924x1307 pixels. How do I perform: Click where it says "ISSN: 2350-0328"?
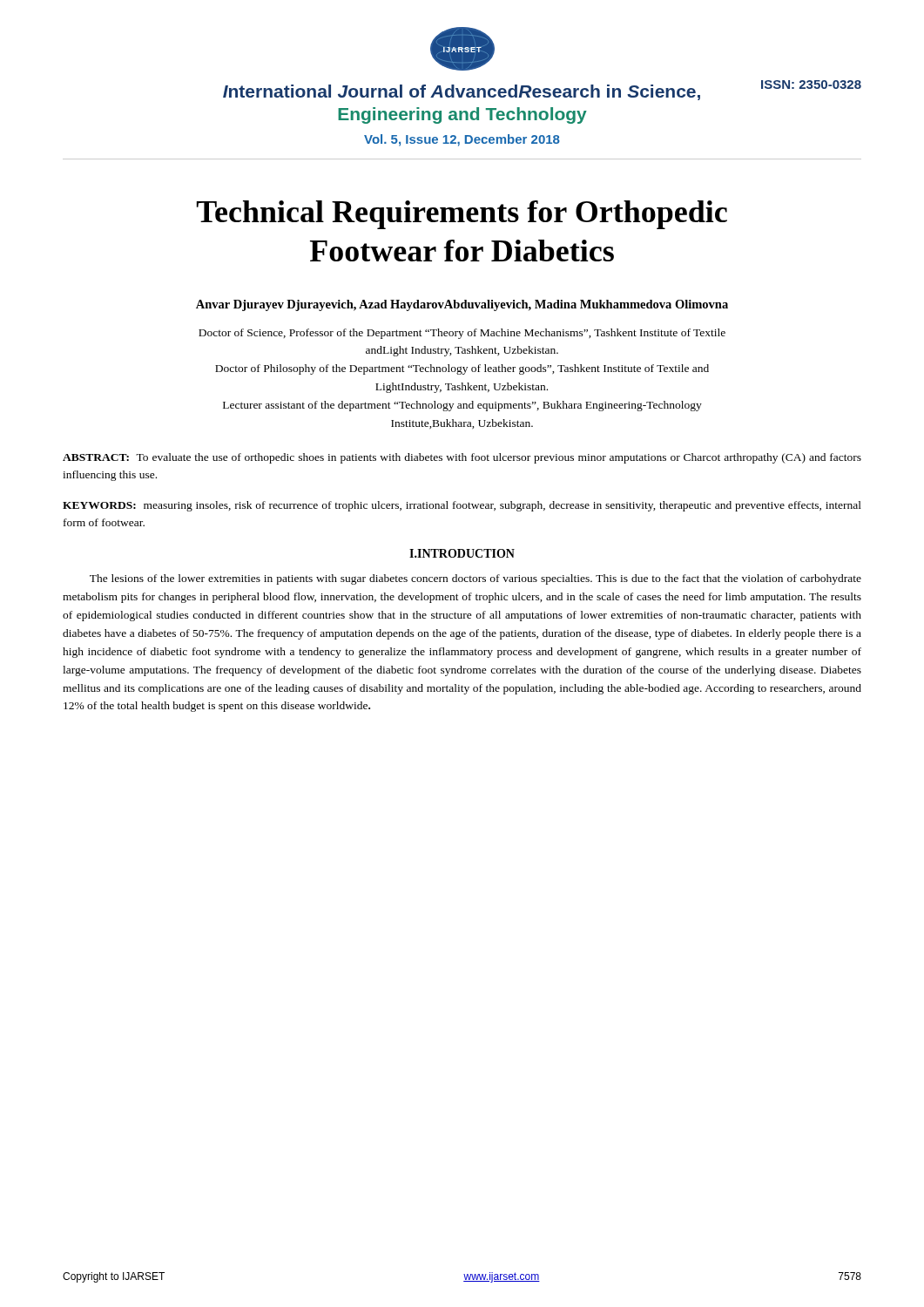(811, 84)
